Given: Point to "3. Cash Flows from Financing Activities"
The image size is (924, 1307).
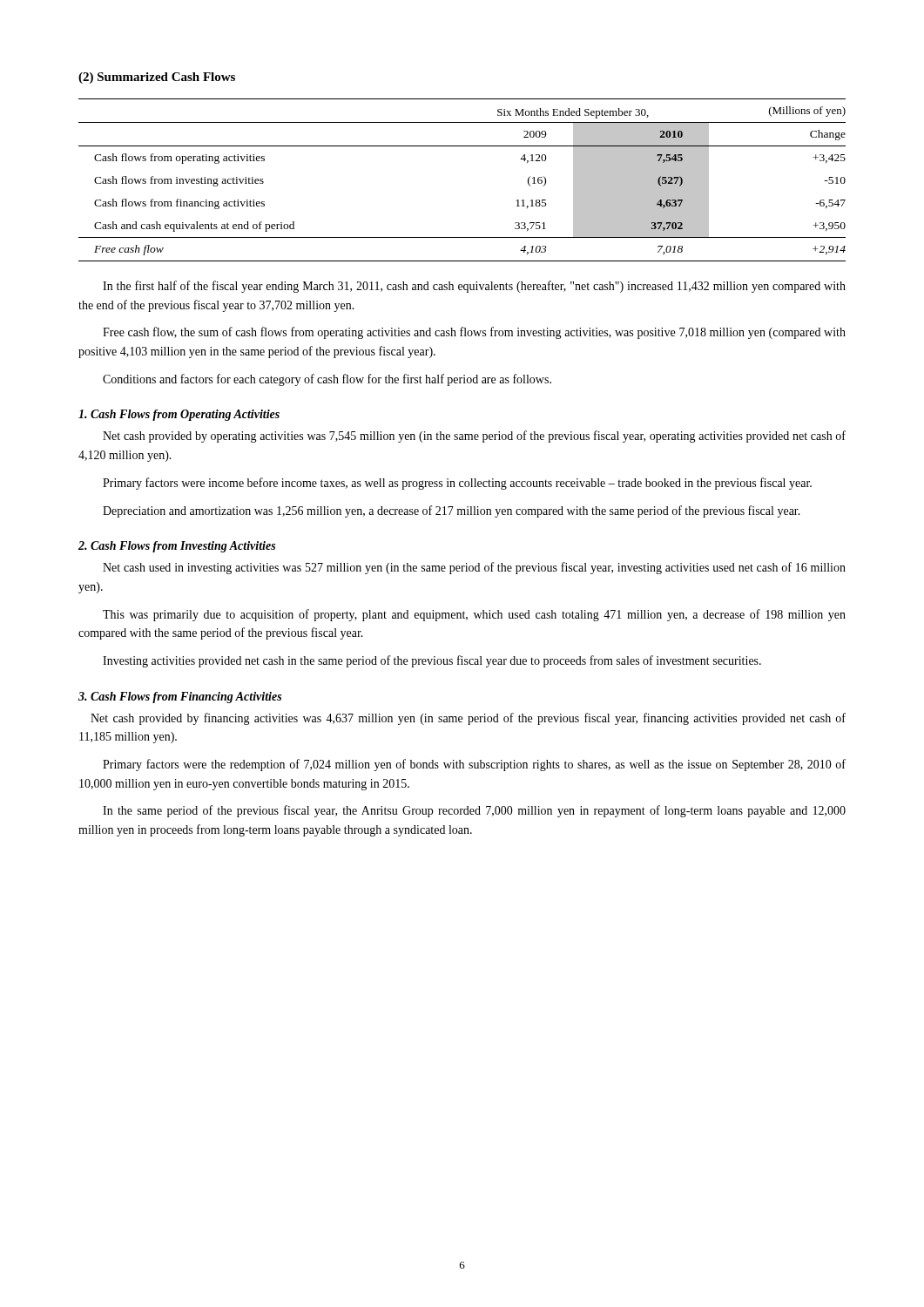Looking at the screenshot, I should coord(180,696).
